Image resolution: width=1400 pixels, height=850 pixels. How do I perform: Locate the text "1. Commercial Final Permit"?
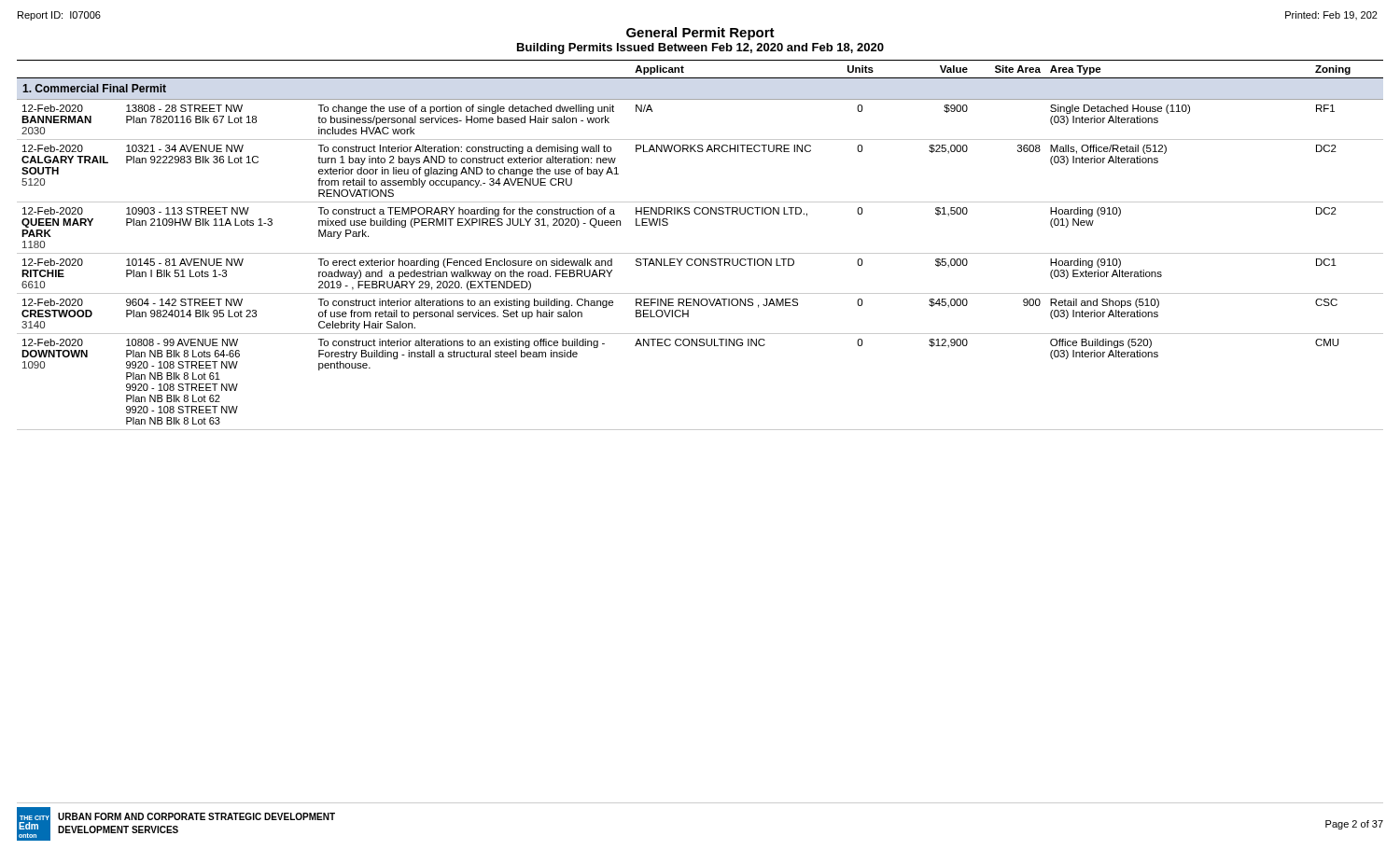(x=94, y=89)
